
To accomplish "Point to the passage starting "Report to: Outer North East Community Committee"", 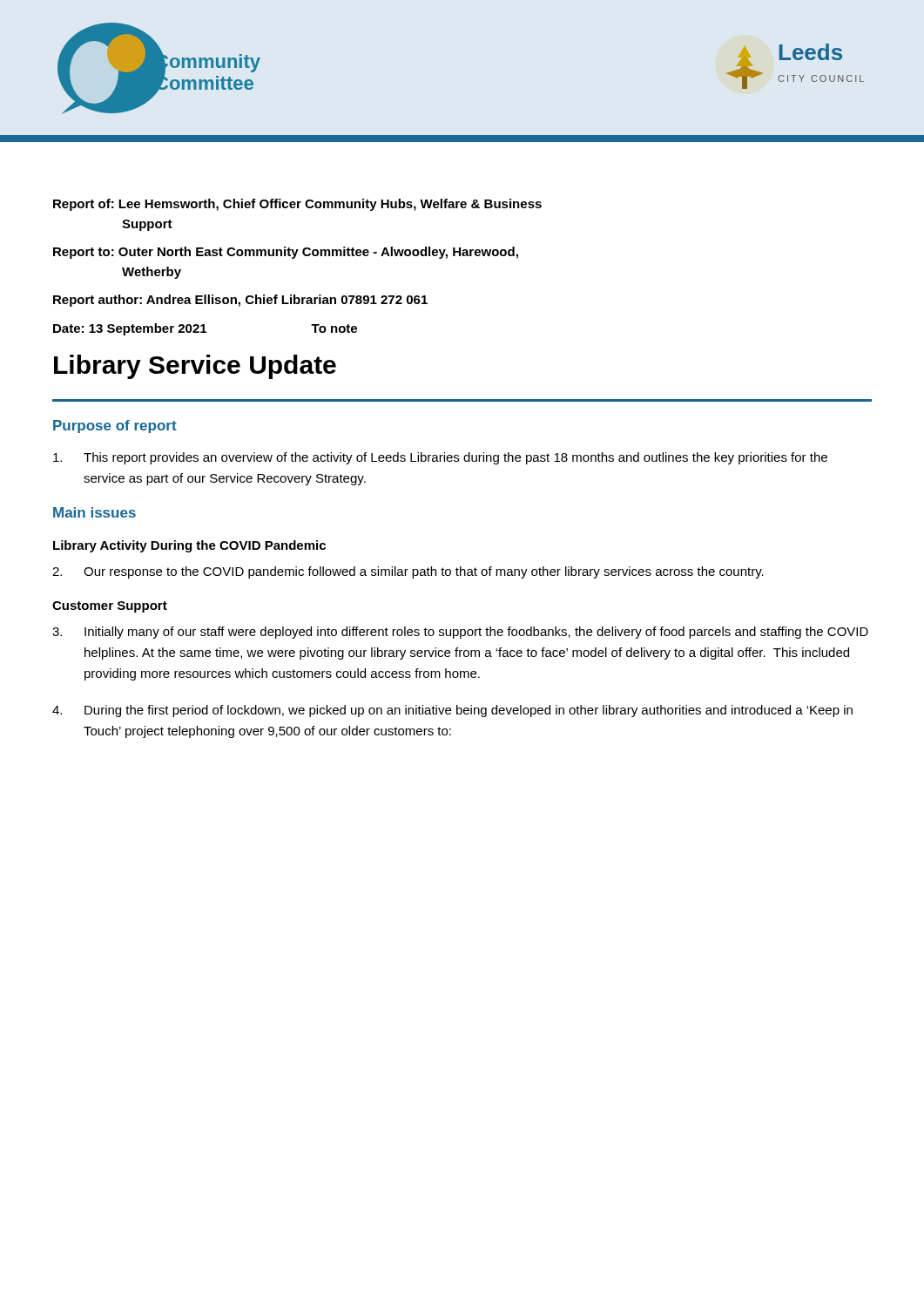I will click(x=462, y=262).
